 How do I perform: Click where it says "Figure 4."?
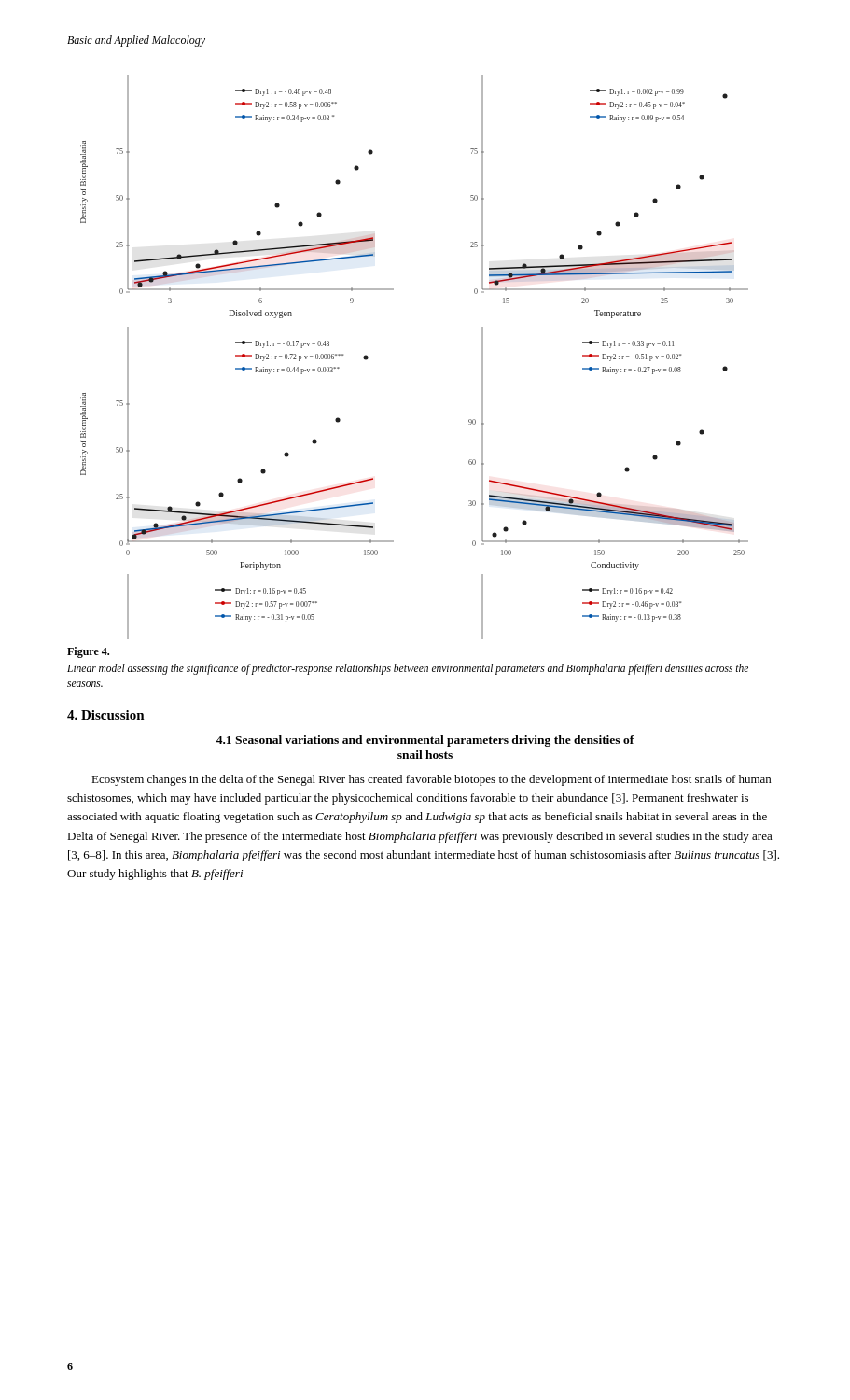(x=89, y=651)
